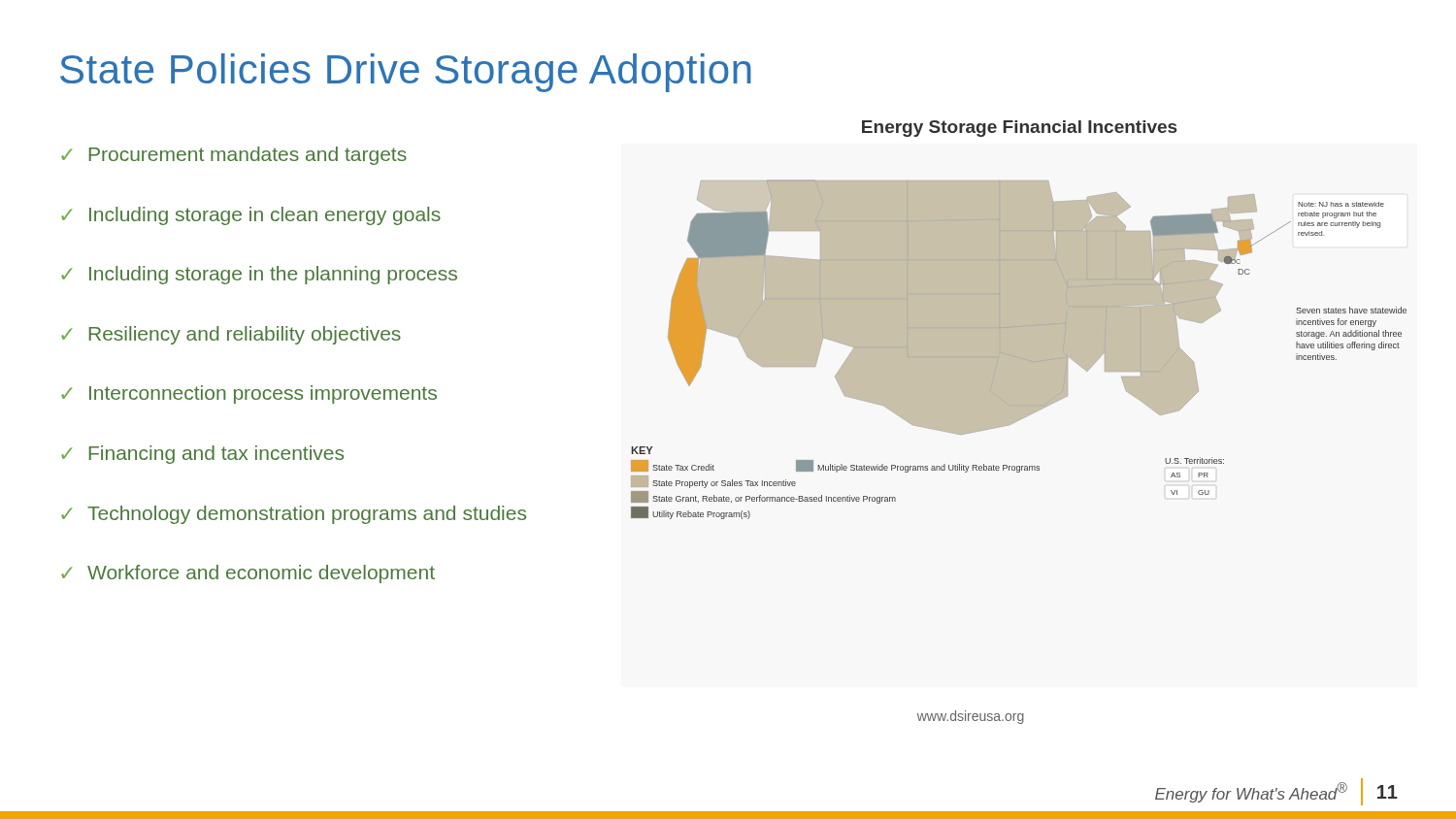Click on the list item that says "✓ Workforce and economic"
This screenshot has width=1456, height=819.
247,573
